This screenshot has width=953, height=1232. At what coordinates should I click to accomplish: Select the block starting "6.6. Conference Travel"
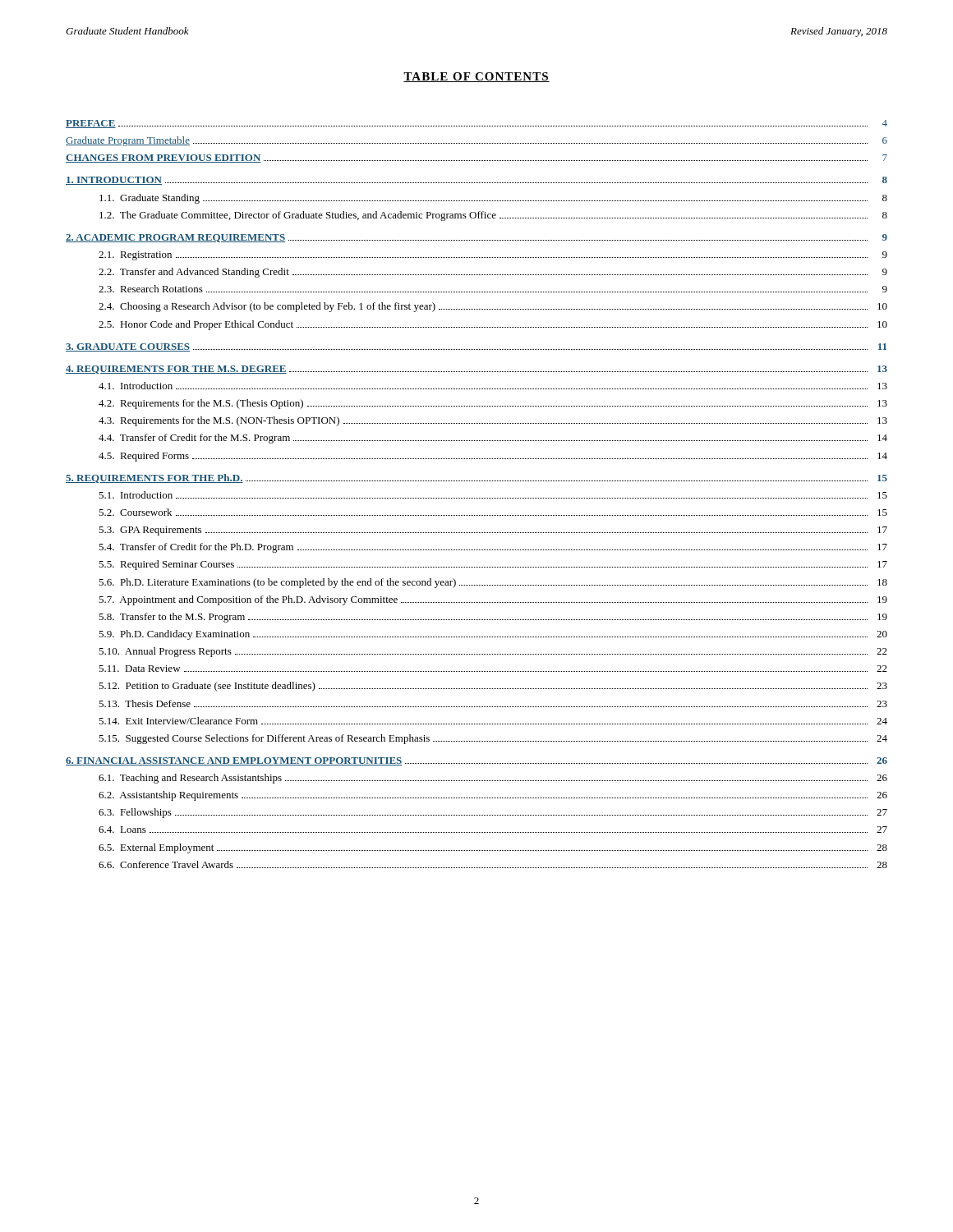pos(493,865)
